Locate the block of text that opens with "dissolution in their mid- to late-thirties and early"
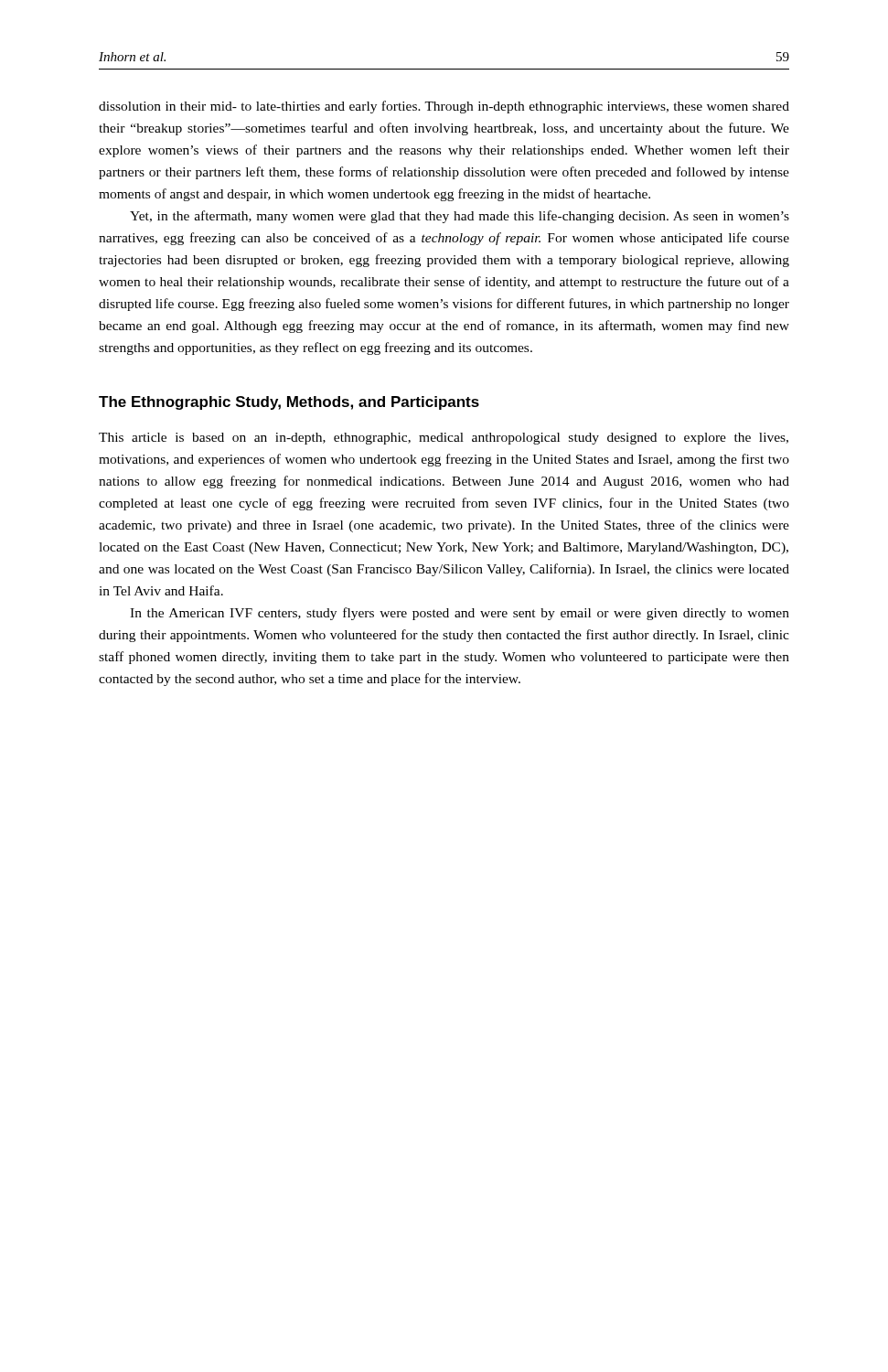This screenshot has width=888, height=1372. tap(444, 227)
